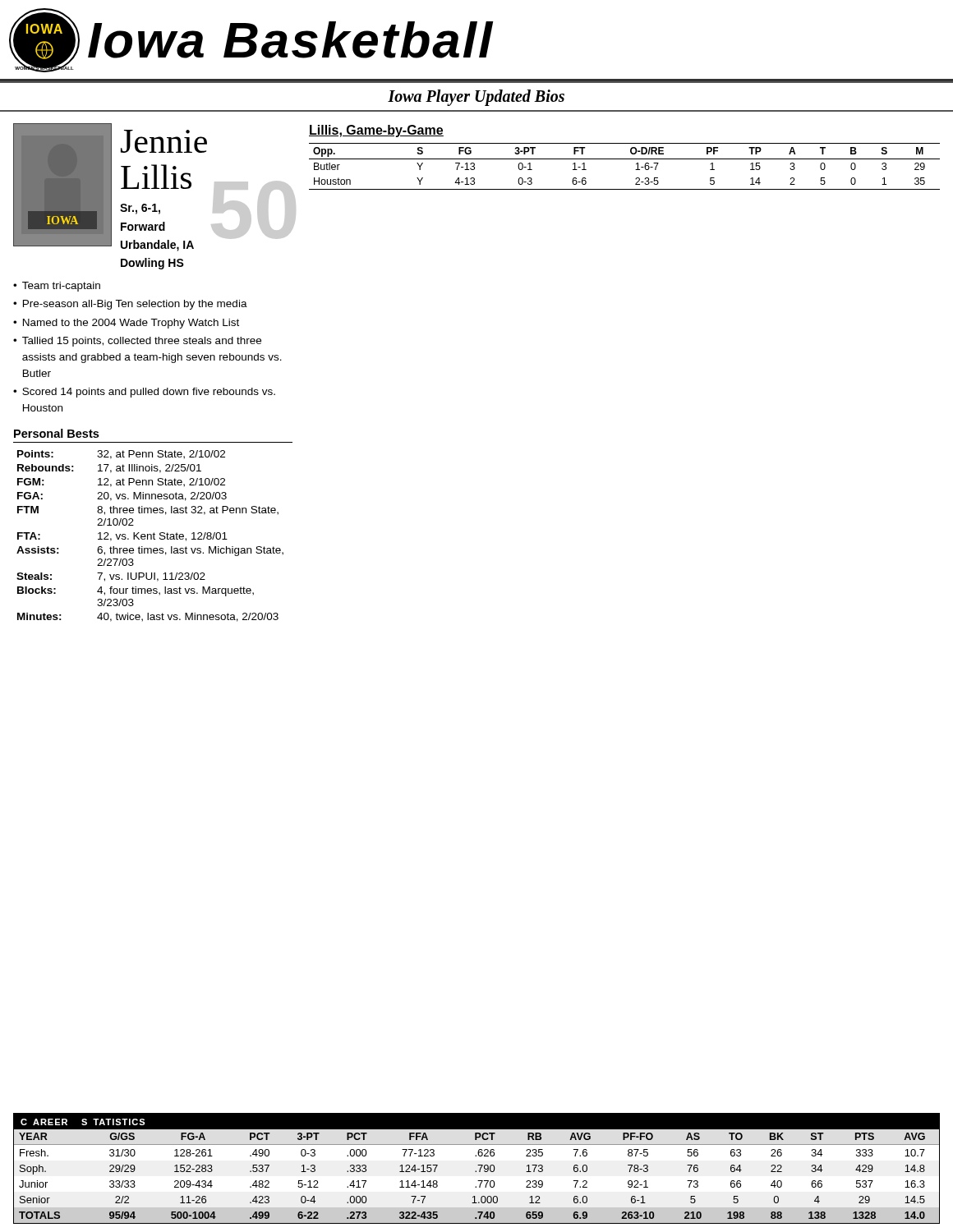
Task: Find "•Team tri-captain" on this page
Action: tap(57, 285)
